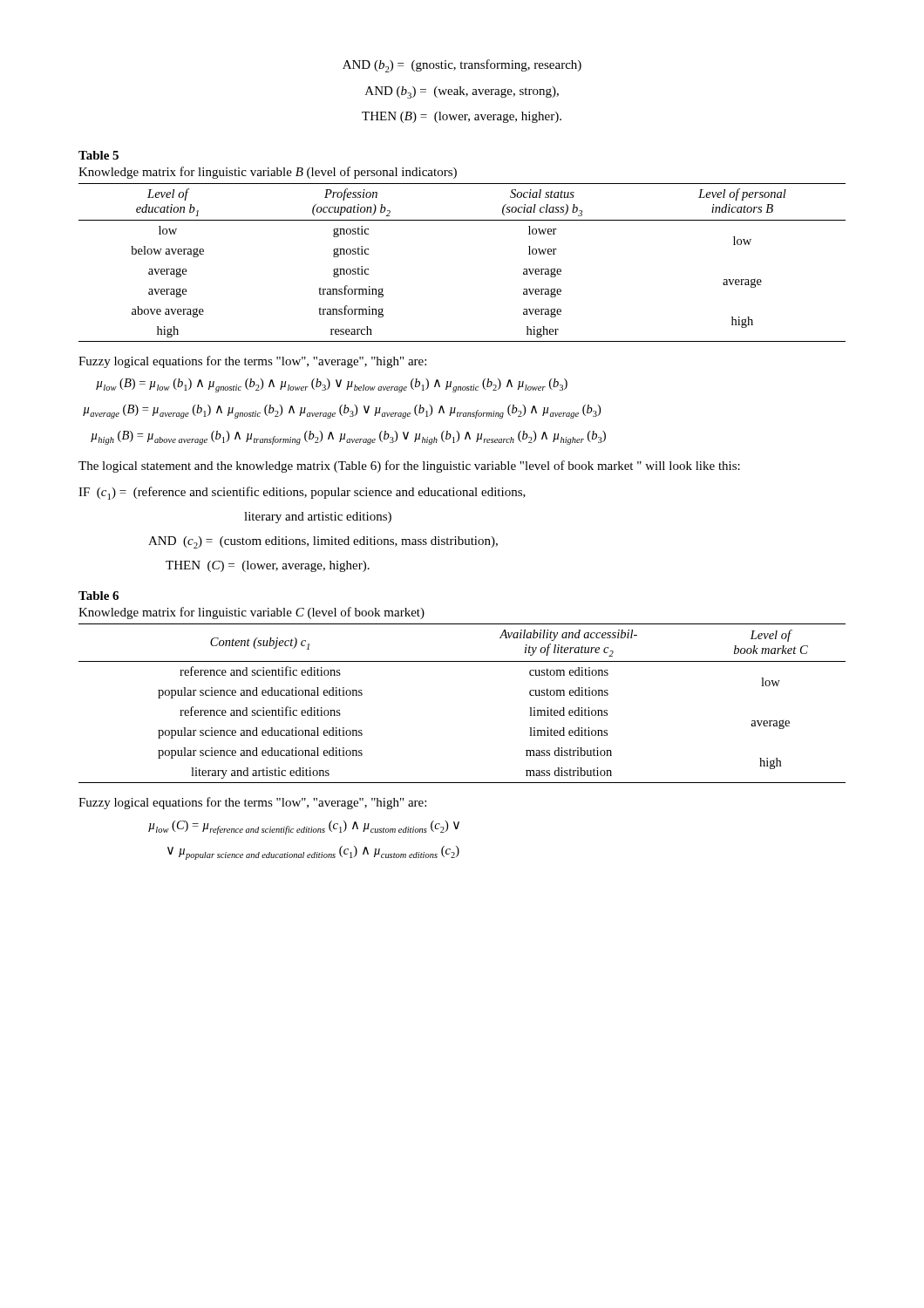Click on the block starting "THEN (C) = (lower, average,"

(x=268, y=565)
